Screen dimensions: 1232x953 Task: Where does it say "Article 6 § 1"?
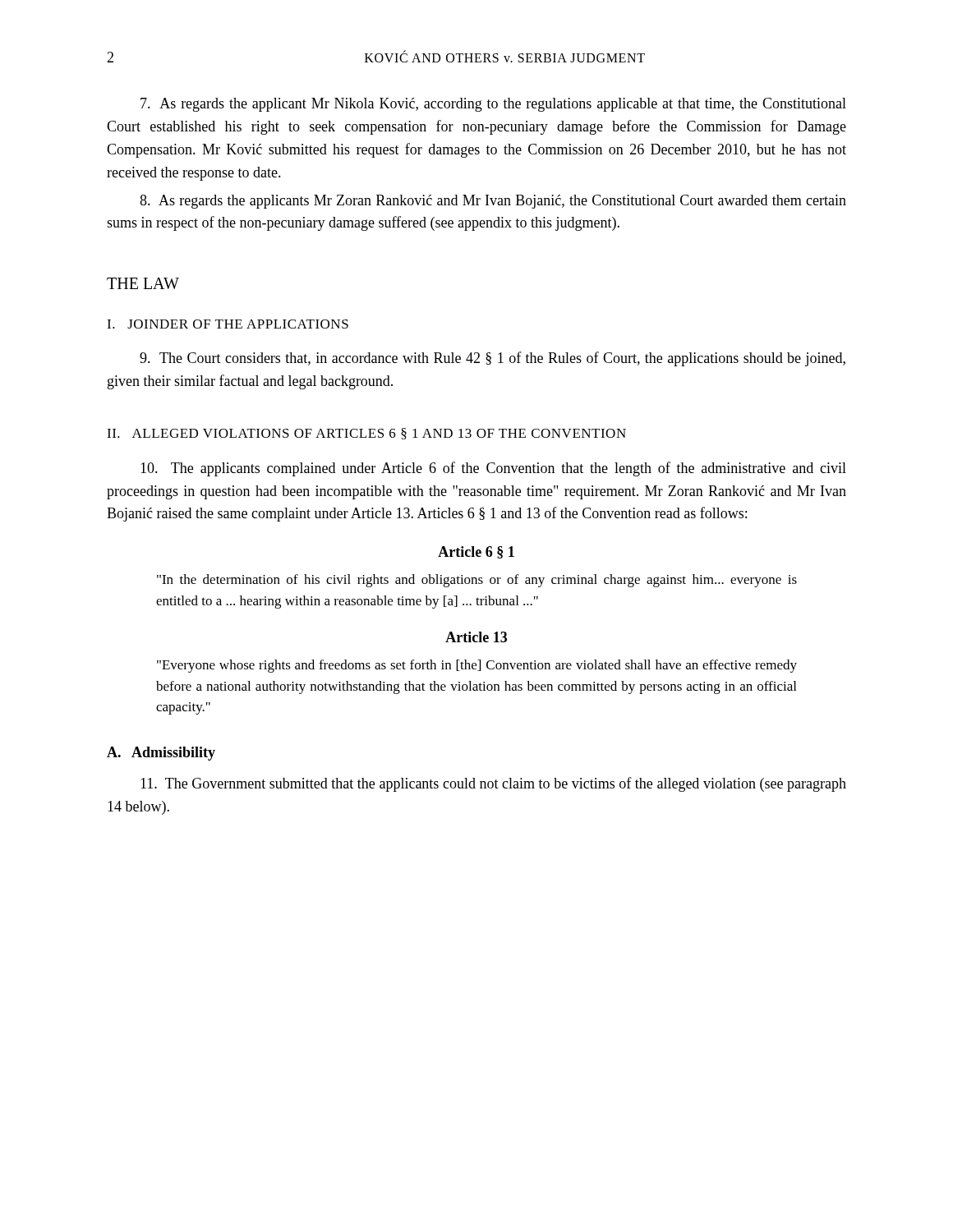(x=476, y=553)
